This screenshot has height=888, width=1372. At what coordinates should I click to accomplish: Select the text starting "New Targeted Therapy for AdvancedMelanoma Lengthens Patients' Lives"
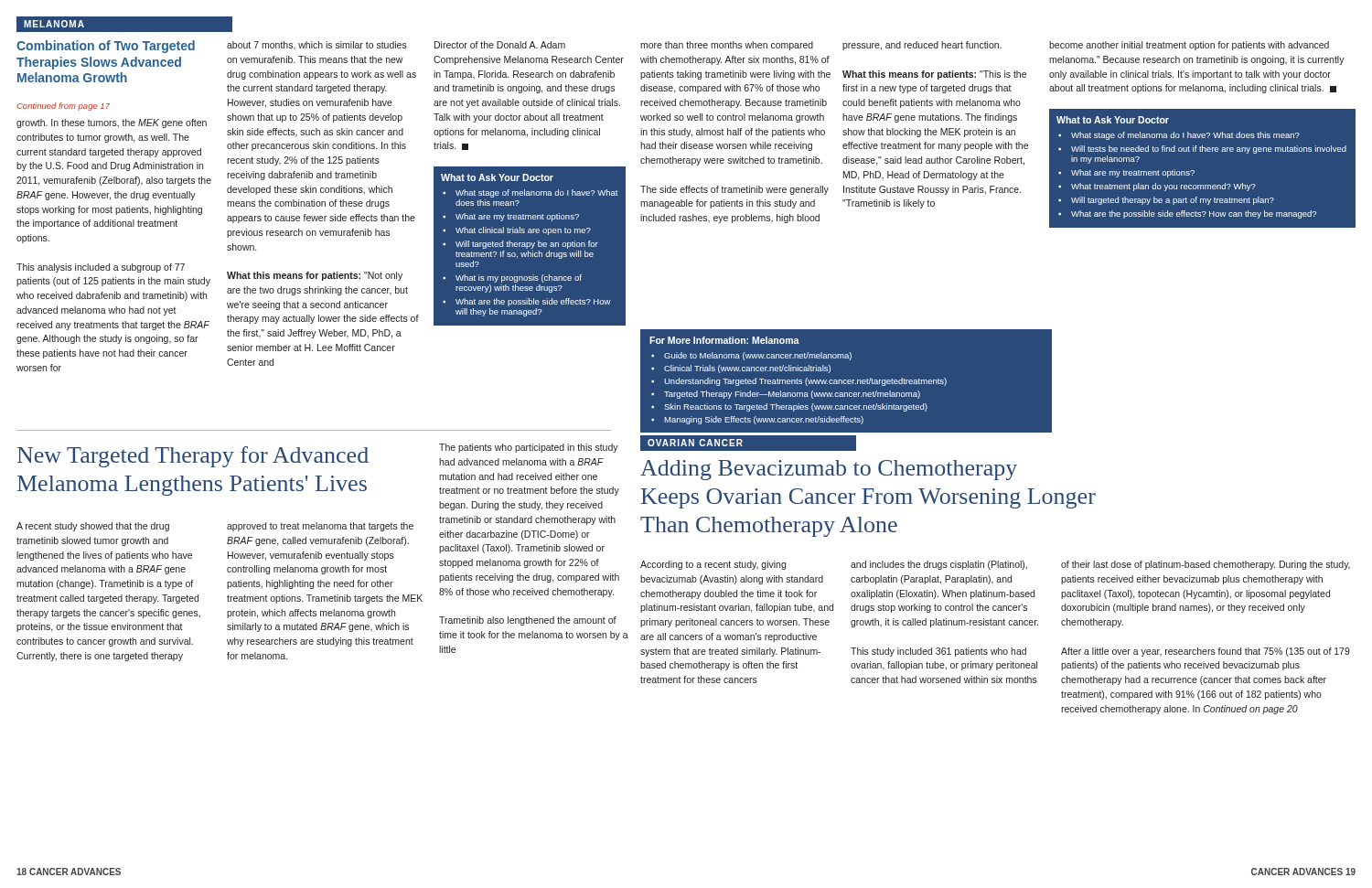click(x=227, y=469)
